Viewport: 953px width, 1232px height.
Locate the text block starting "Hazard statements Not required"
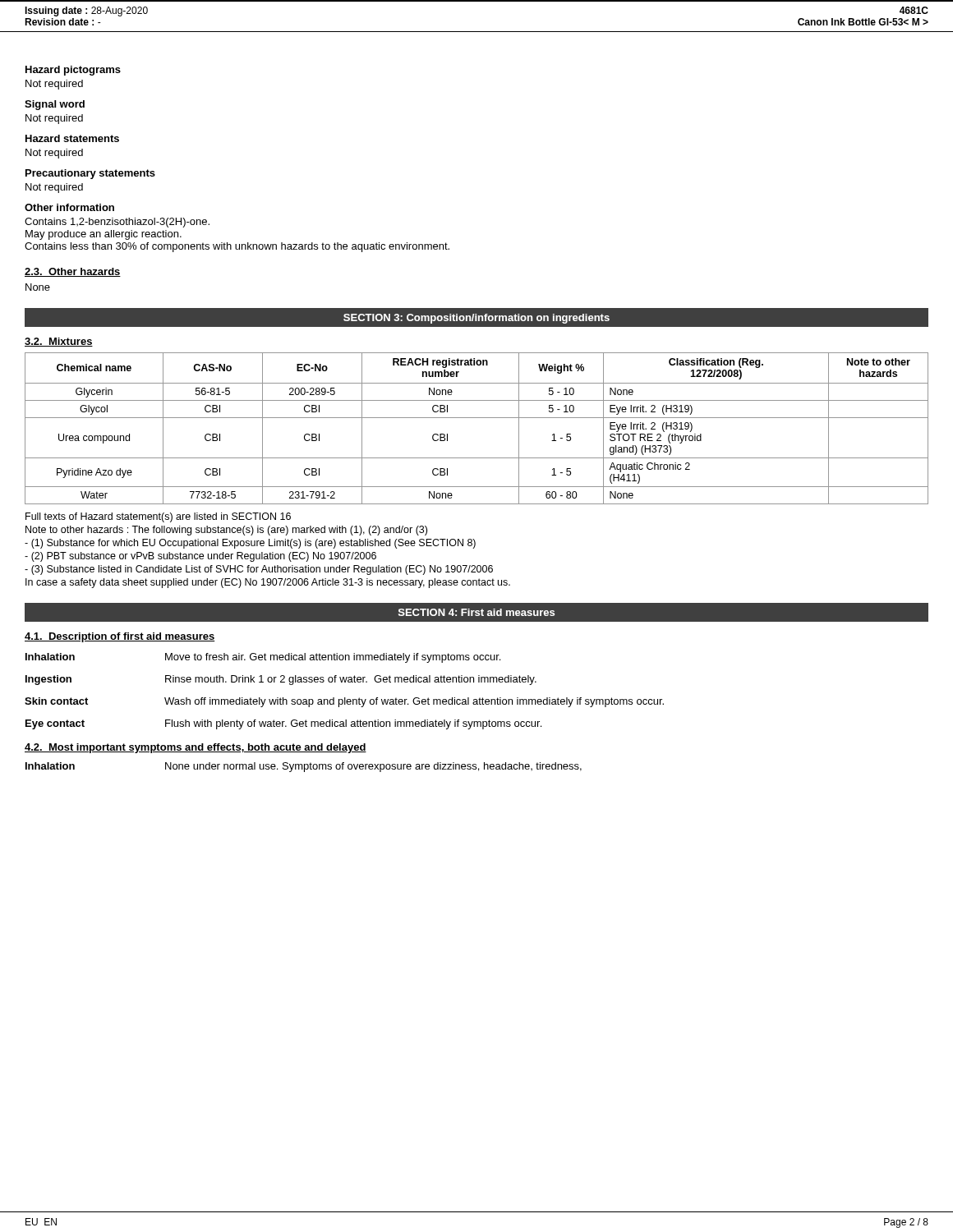(x=72, y=138)
